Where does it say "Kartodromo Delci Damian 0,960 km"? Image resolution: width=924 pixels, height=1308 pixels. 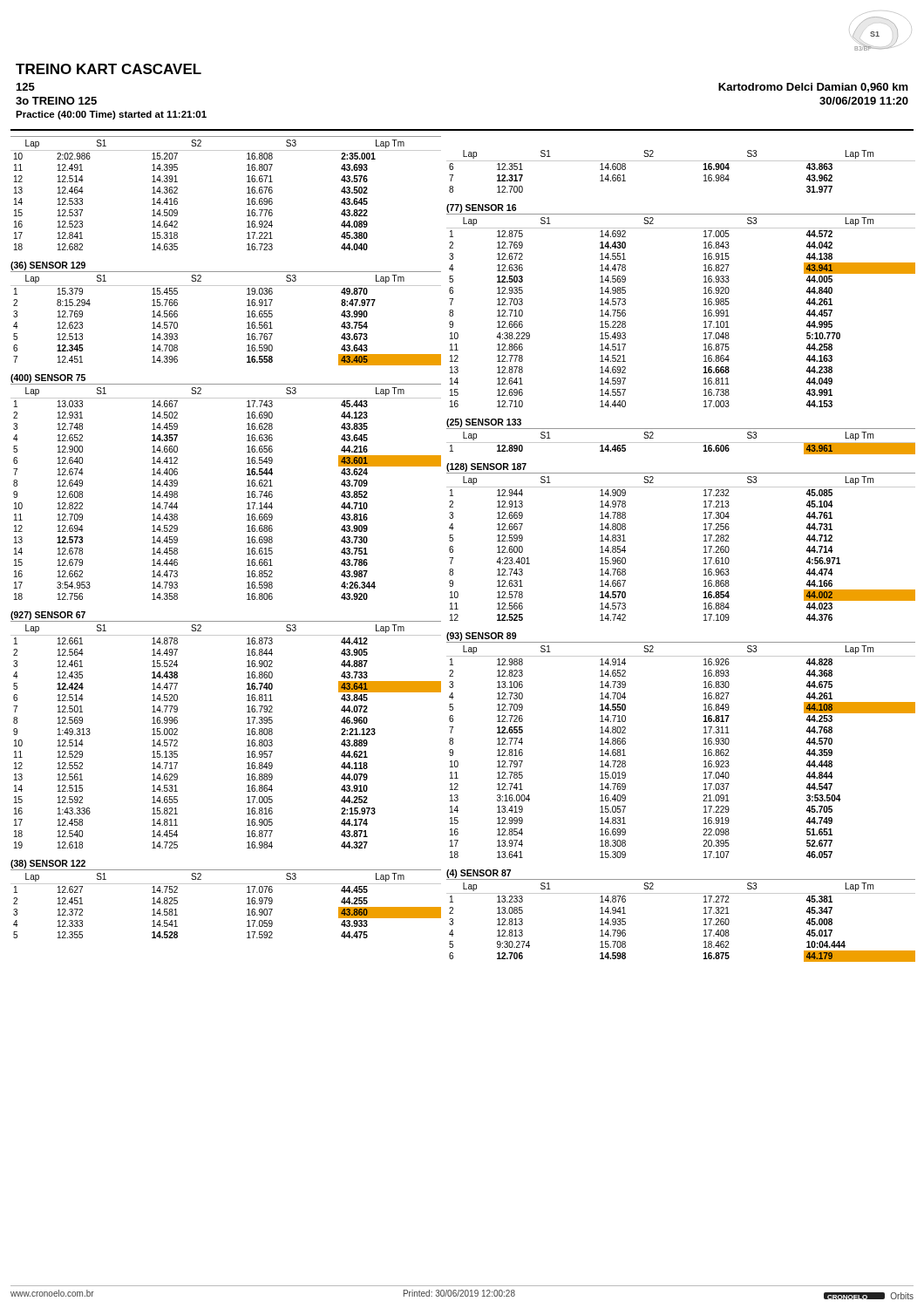pyautogui.click(x=813, y=87)
